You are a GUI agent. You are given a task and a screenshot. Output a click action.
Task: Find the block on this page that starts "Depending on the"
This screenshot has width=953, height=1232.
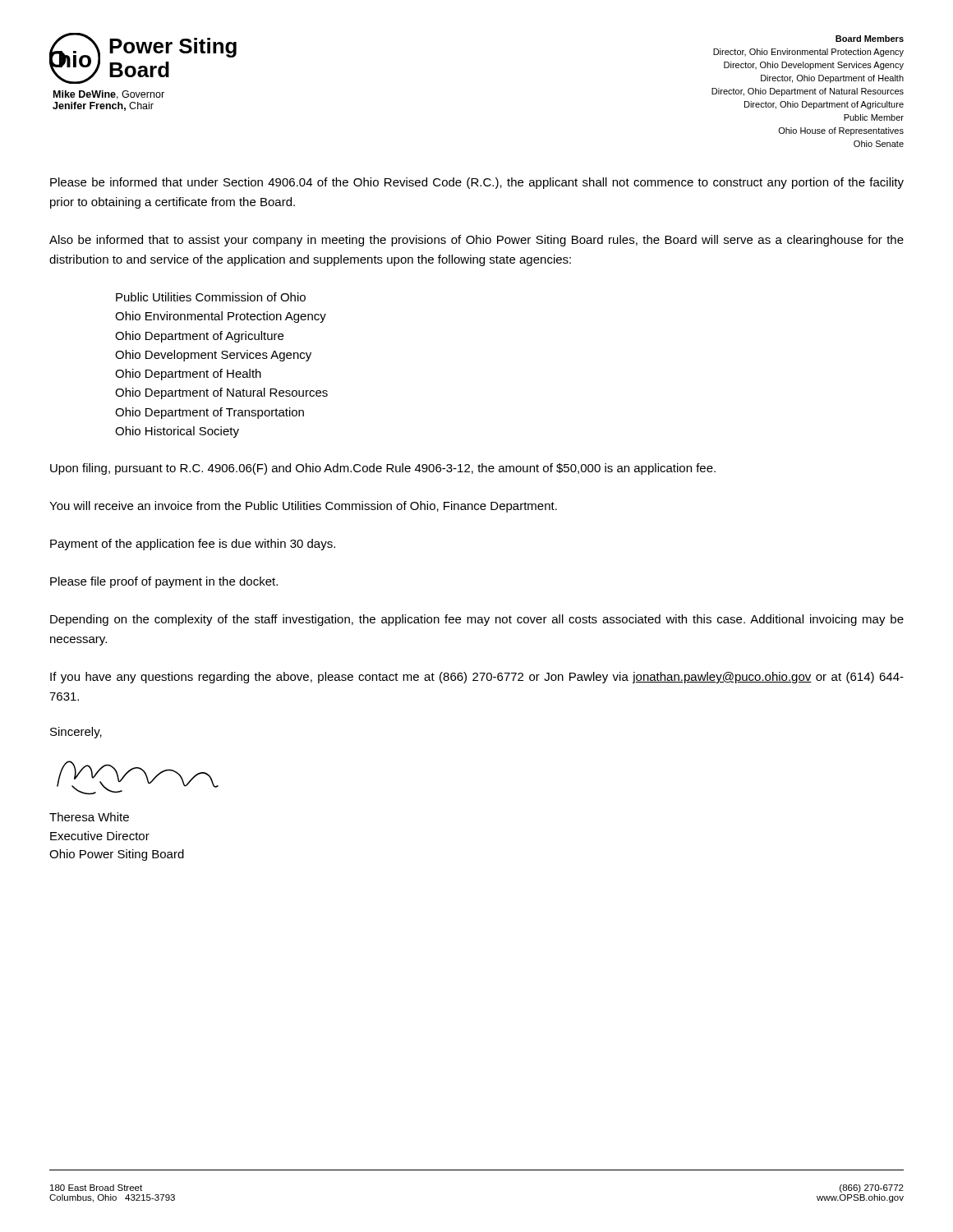coord(476,629)
